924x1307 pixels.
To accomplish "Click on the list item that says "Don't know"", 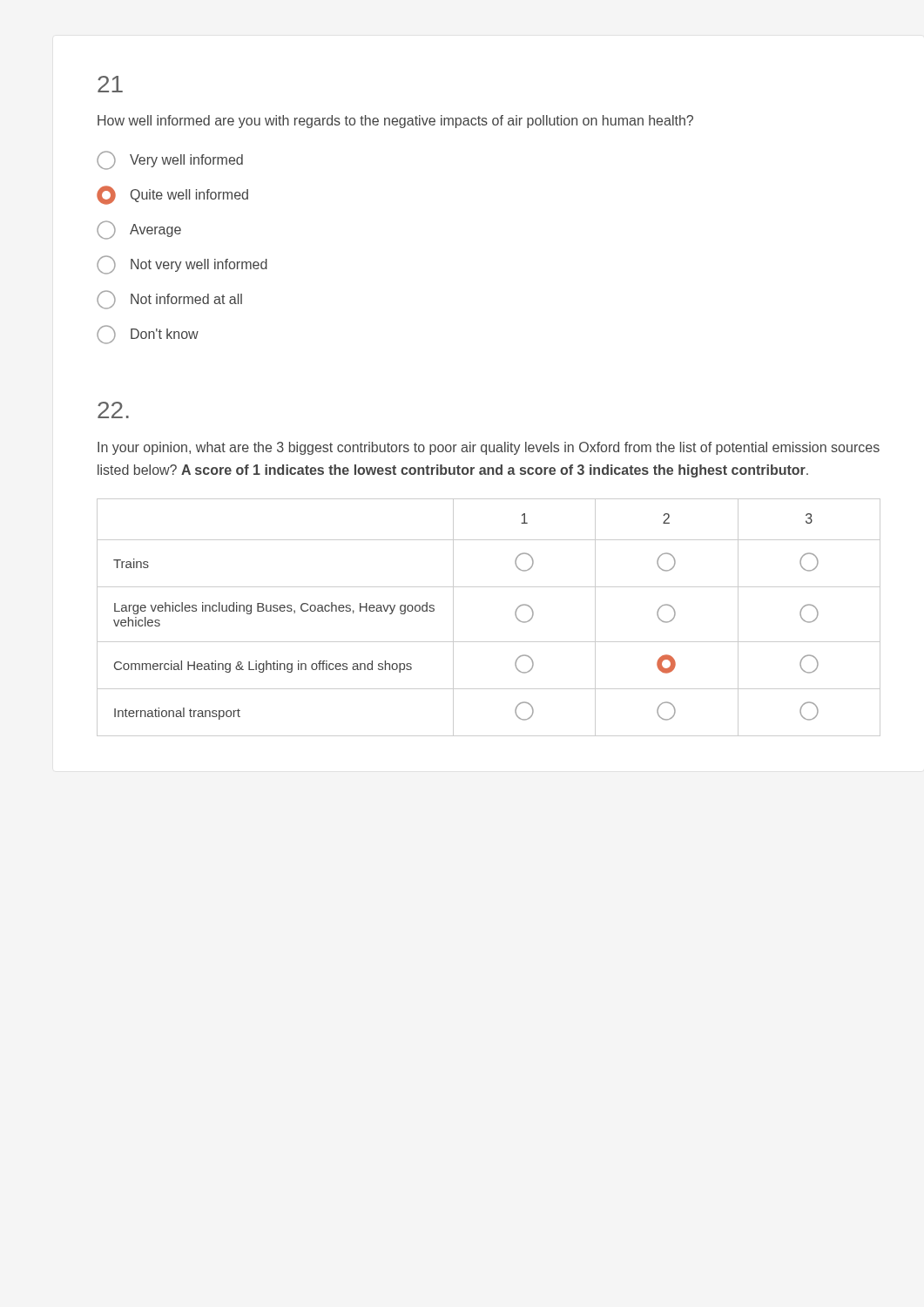I will click(x=147, y=335).
